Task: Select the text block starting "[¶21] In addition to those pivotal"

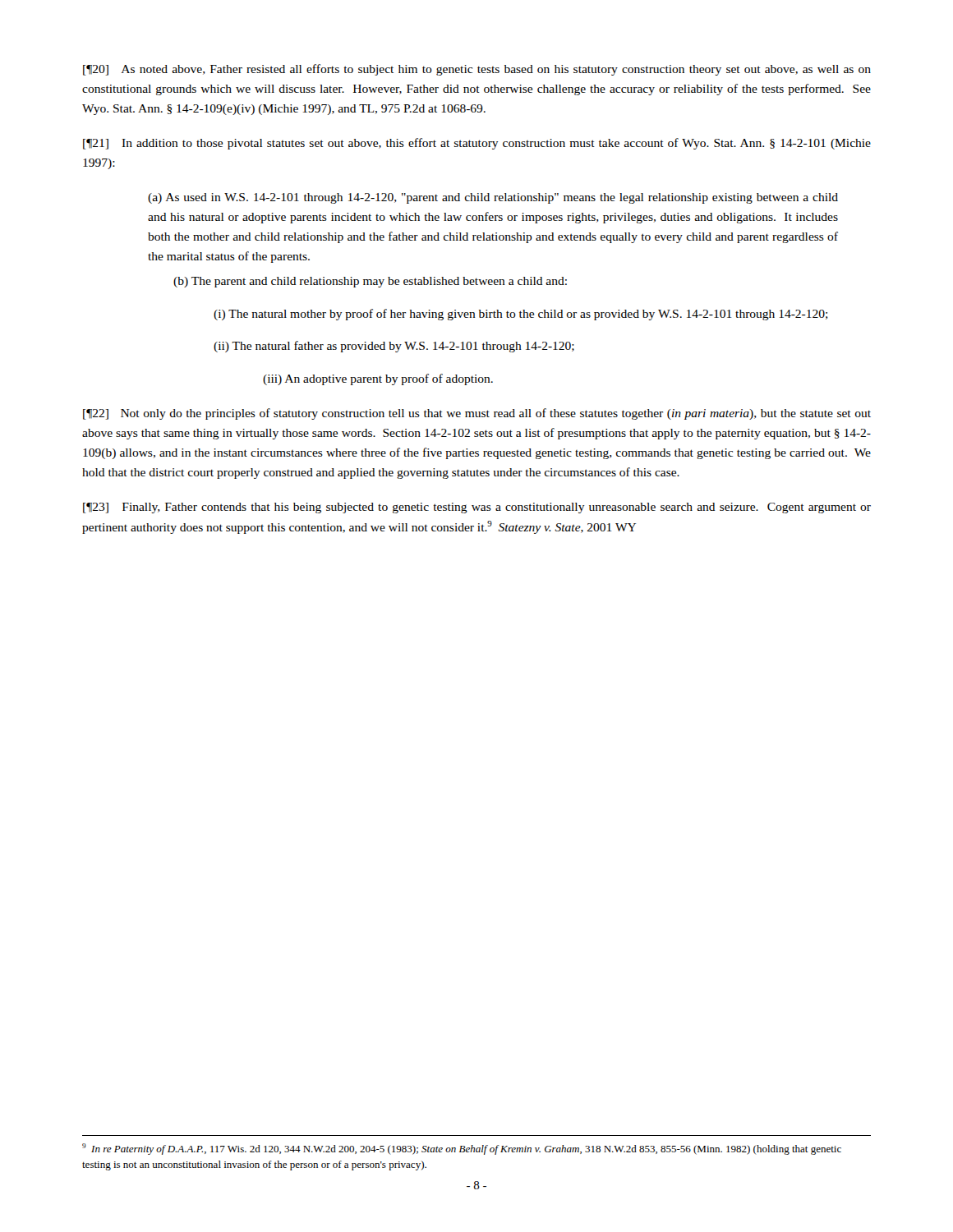Action: point(476,152)
